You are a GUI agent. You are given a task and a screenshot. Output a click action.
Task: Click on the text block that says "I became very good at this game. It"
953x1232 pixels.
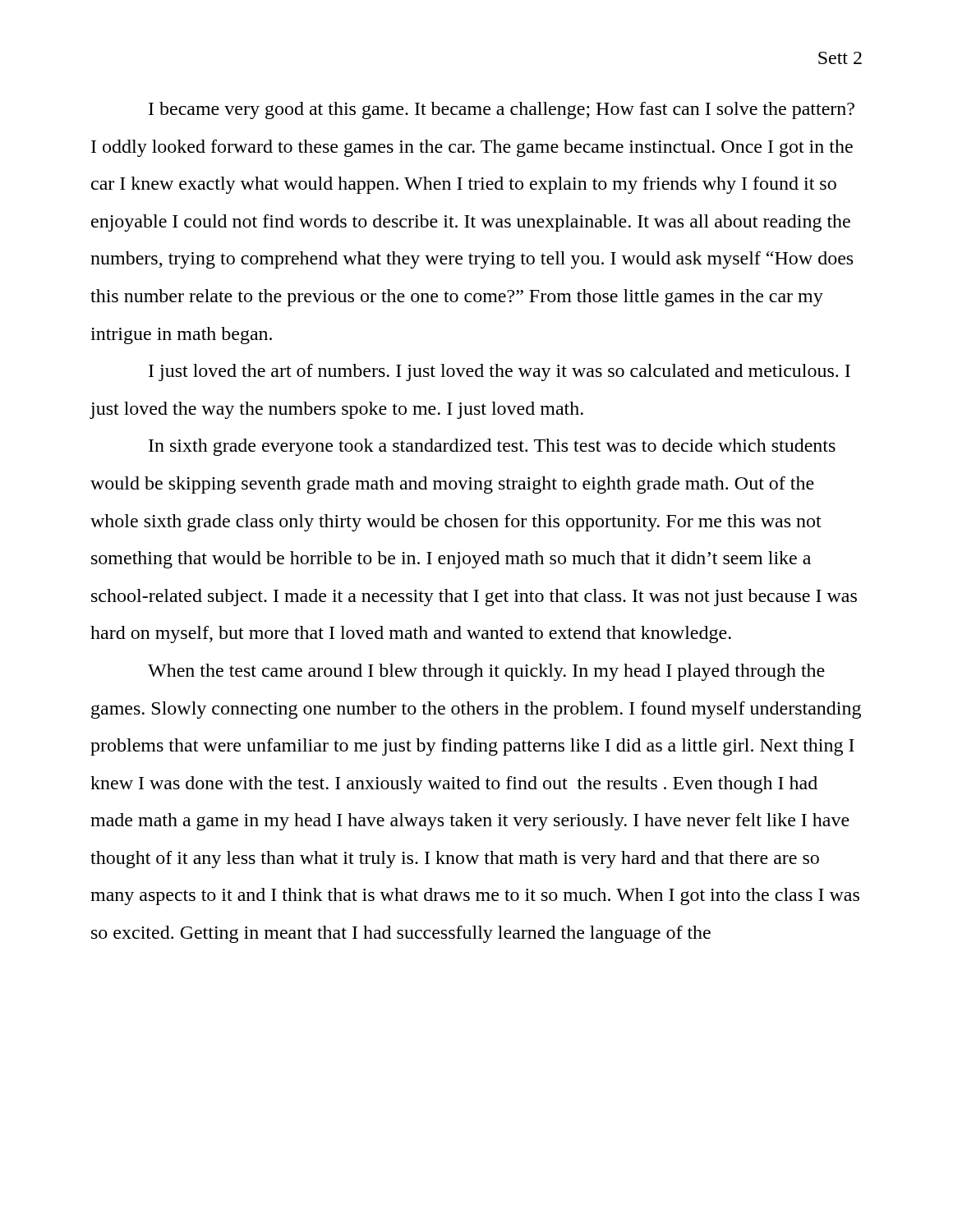(x=476, y=221)
